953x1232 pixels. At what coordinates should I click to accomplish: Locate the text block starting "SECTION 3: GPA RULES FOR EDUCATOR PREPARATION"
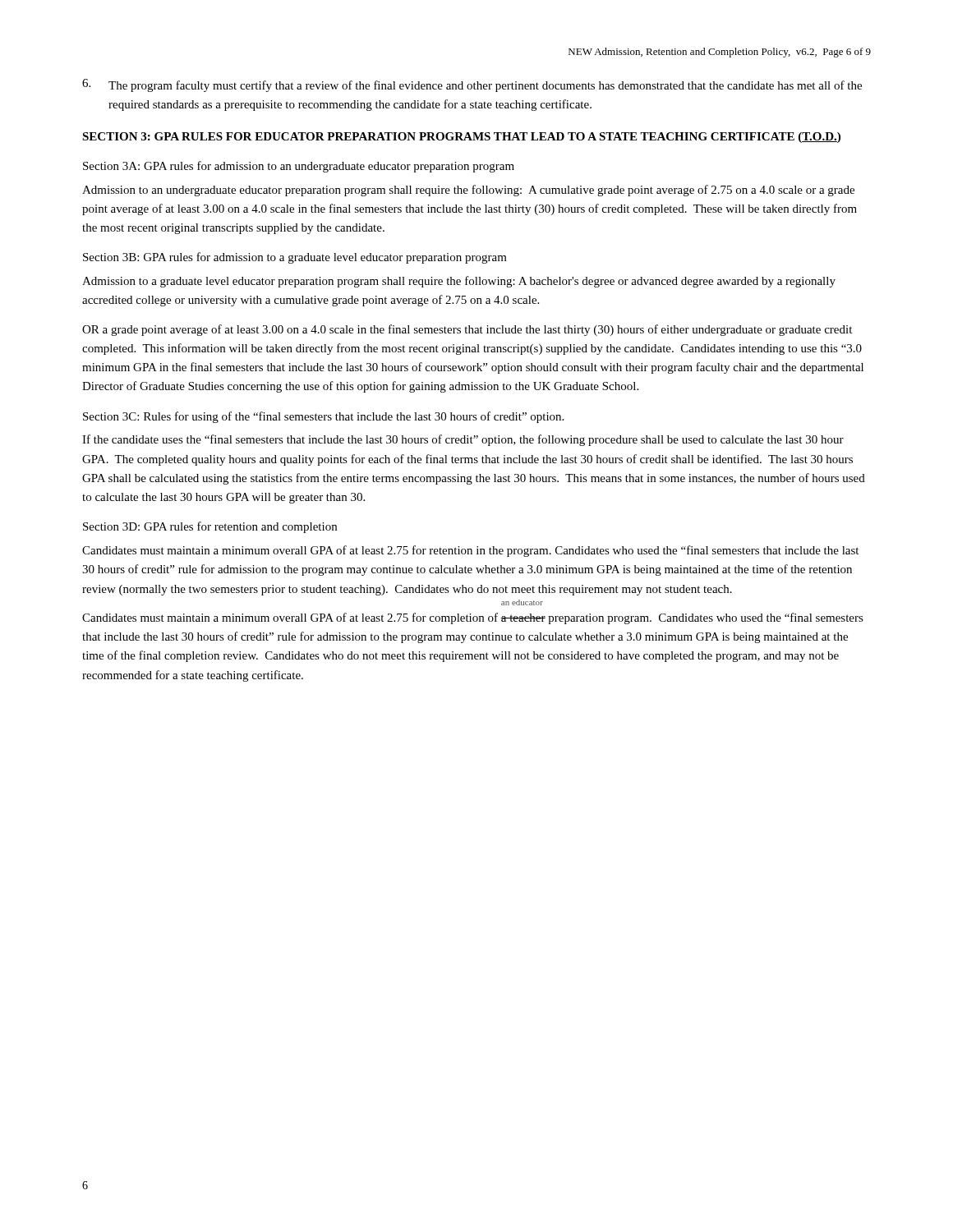click(462, 136)
